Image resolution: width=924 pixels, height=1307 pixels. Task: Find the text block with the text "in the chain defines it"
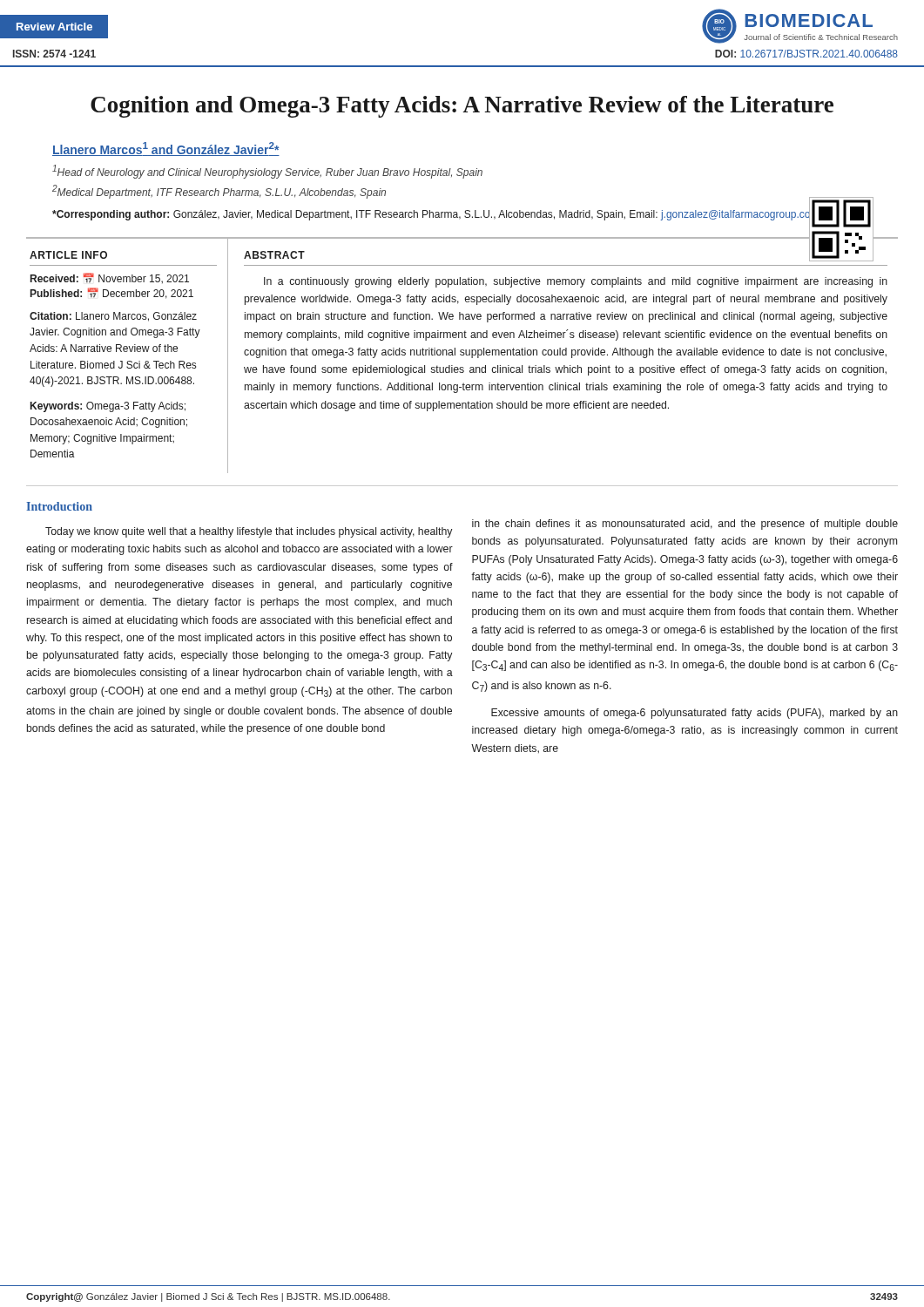685,636
